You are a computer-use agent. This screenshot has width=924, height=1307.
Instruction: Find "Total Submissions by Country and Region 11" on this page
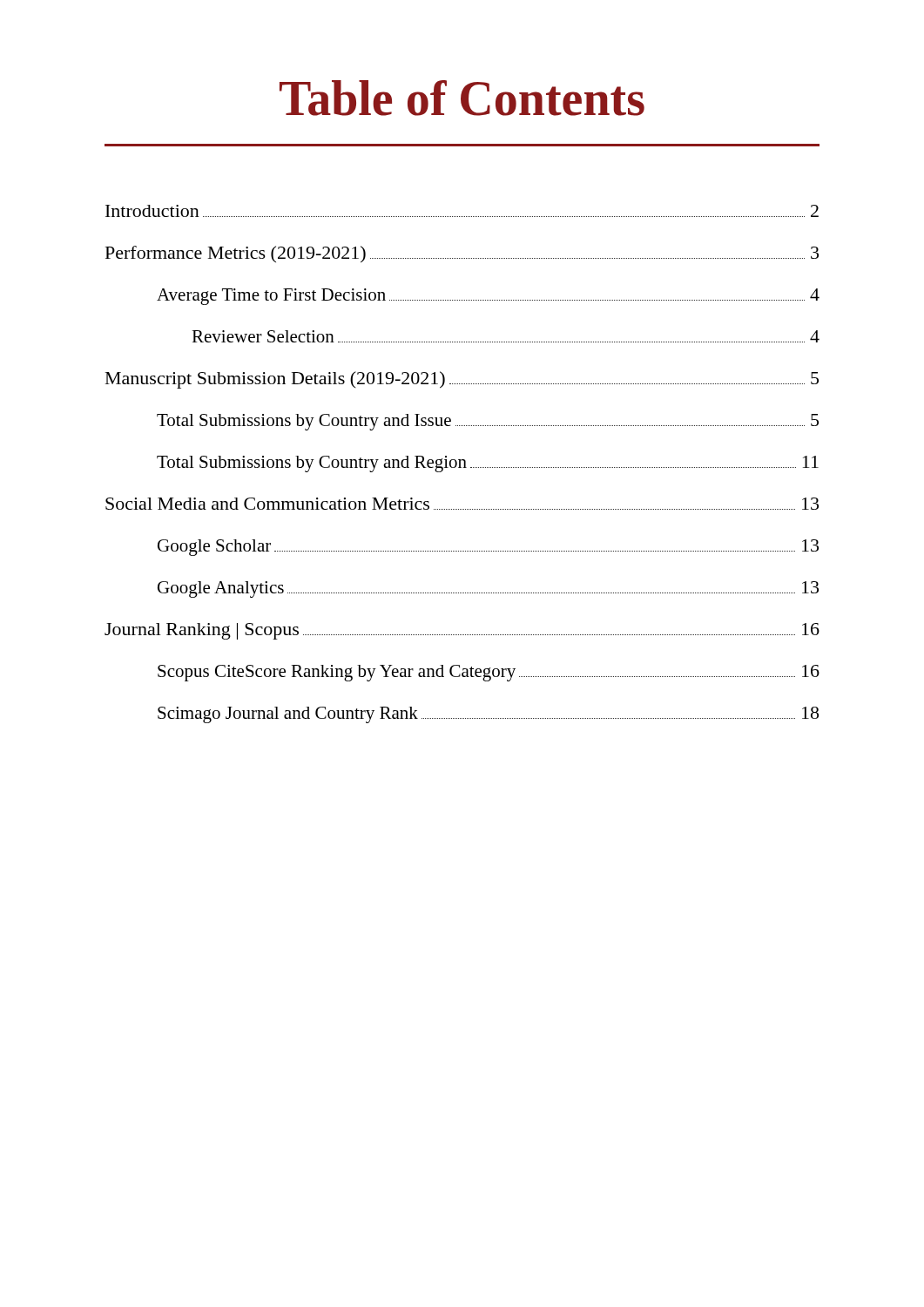(488, 462)
